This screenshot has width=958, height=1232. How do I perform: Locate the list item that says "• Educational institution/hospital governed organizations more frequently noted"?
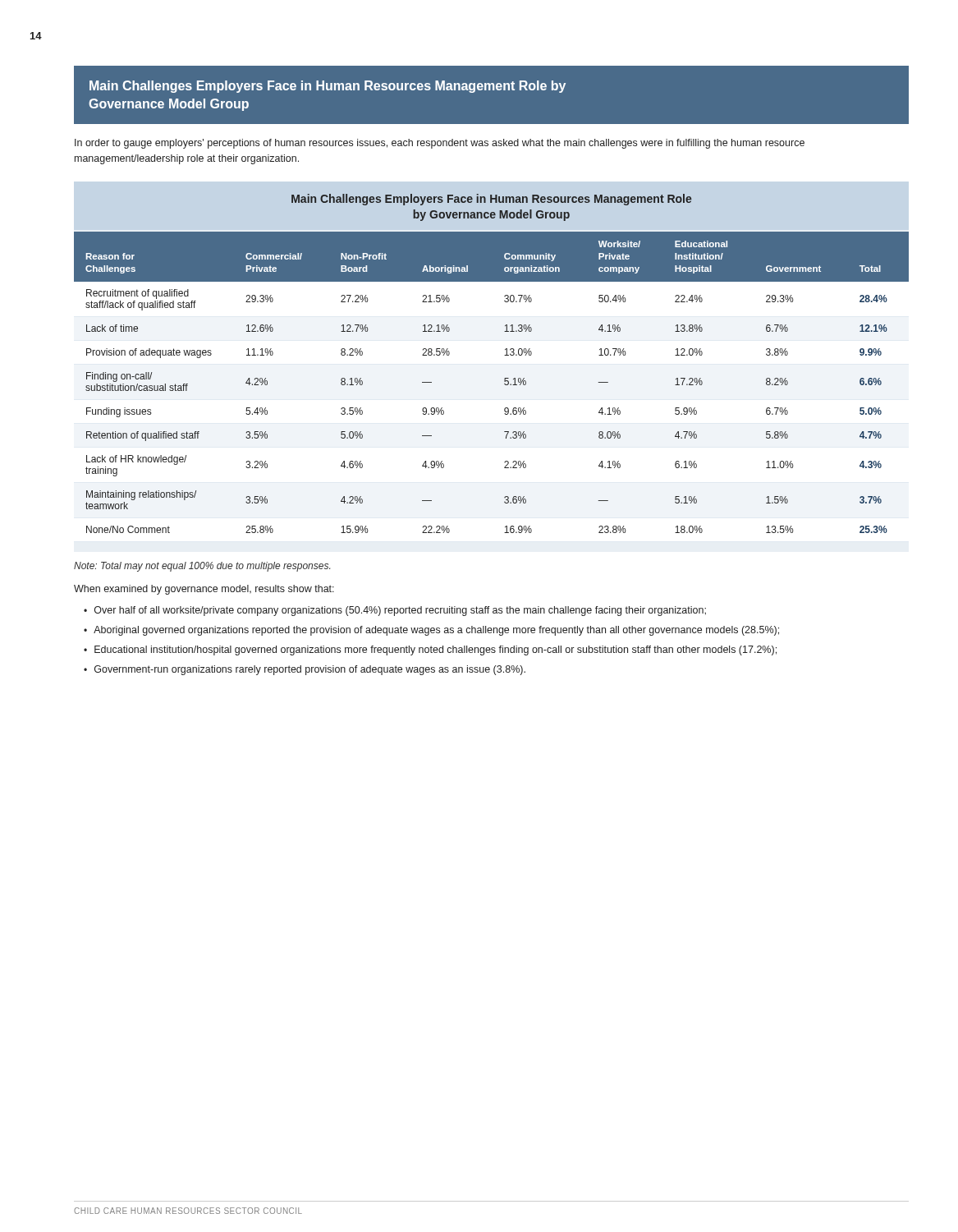pos(431,650)
